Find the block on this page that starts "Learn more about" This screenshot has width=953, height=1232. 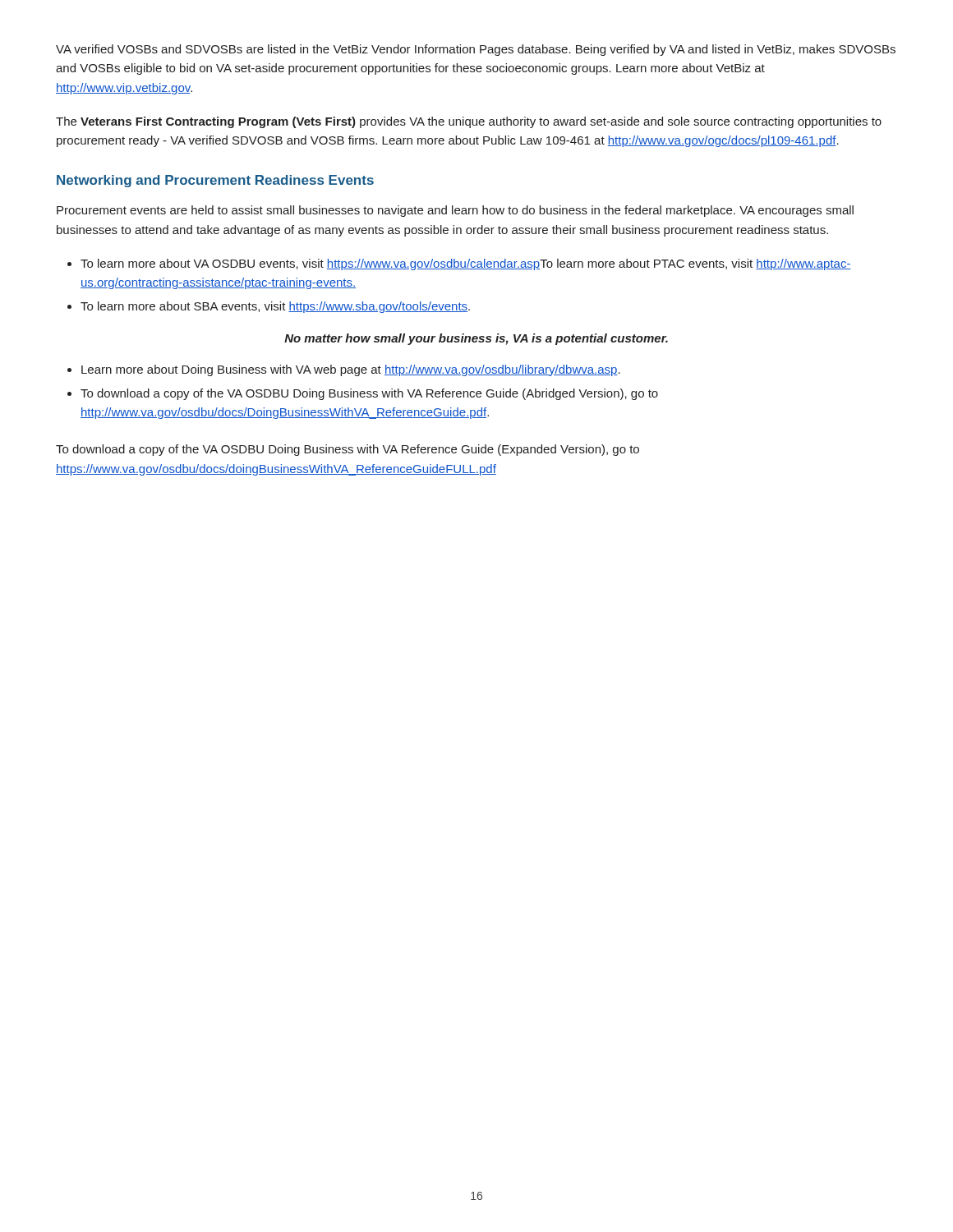pyautogui.click(x=351, y=369)
